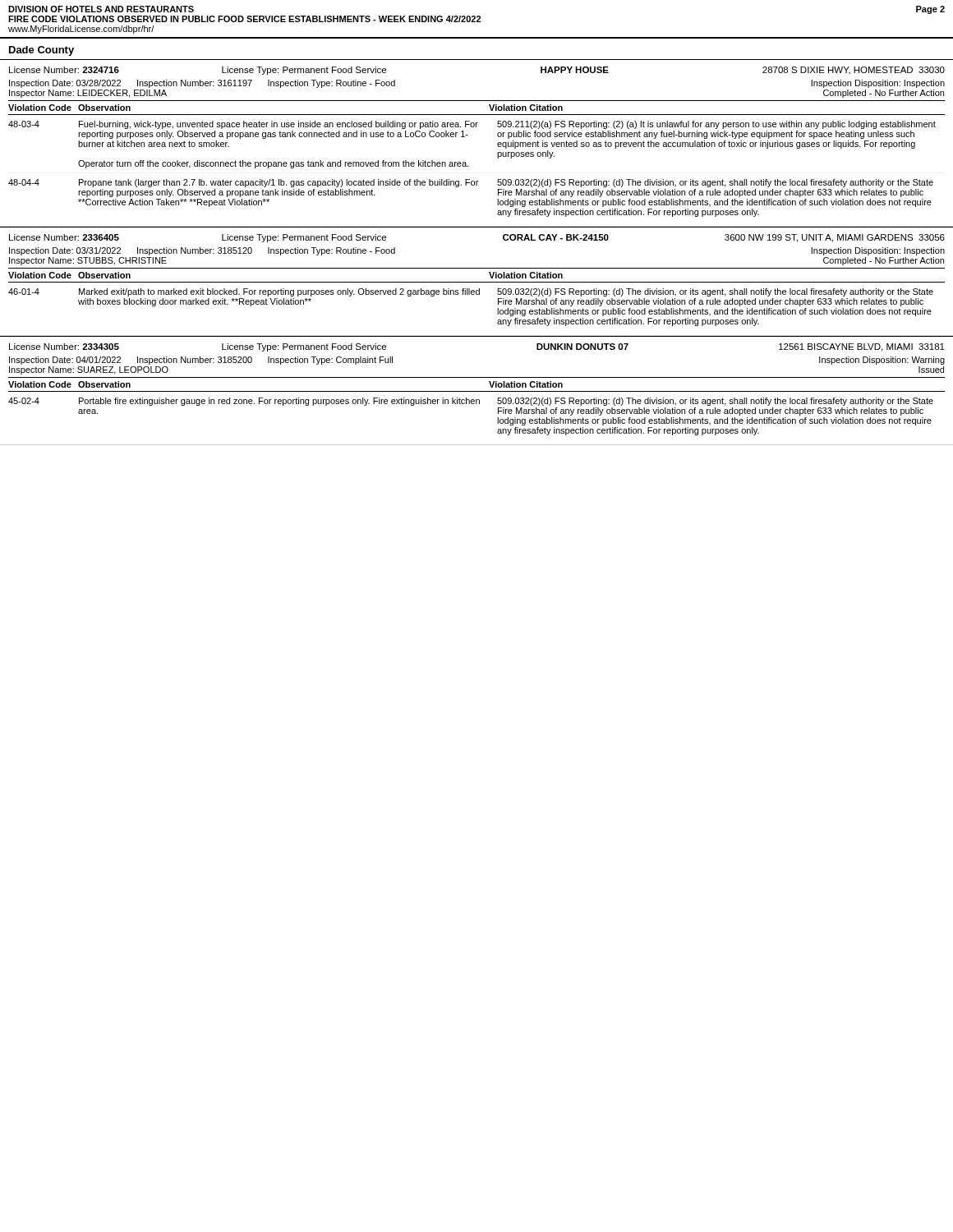Navigate to the passage starting "Inspection Date: 03/31/2022 Inspection Number: 3185120"
Viewport: 953px width, 1232px height.
61,251
